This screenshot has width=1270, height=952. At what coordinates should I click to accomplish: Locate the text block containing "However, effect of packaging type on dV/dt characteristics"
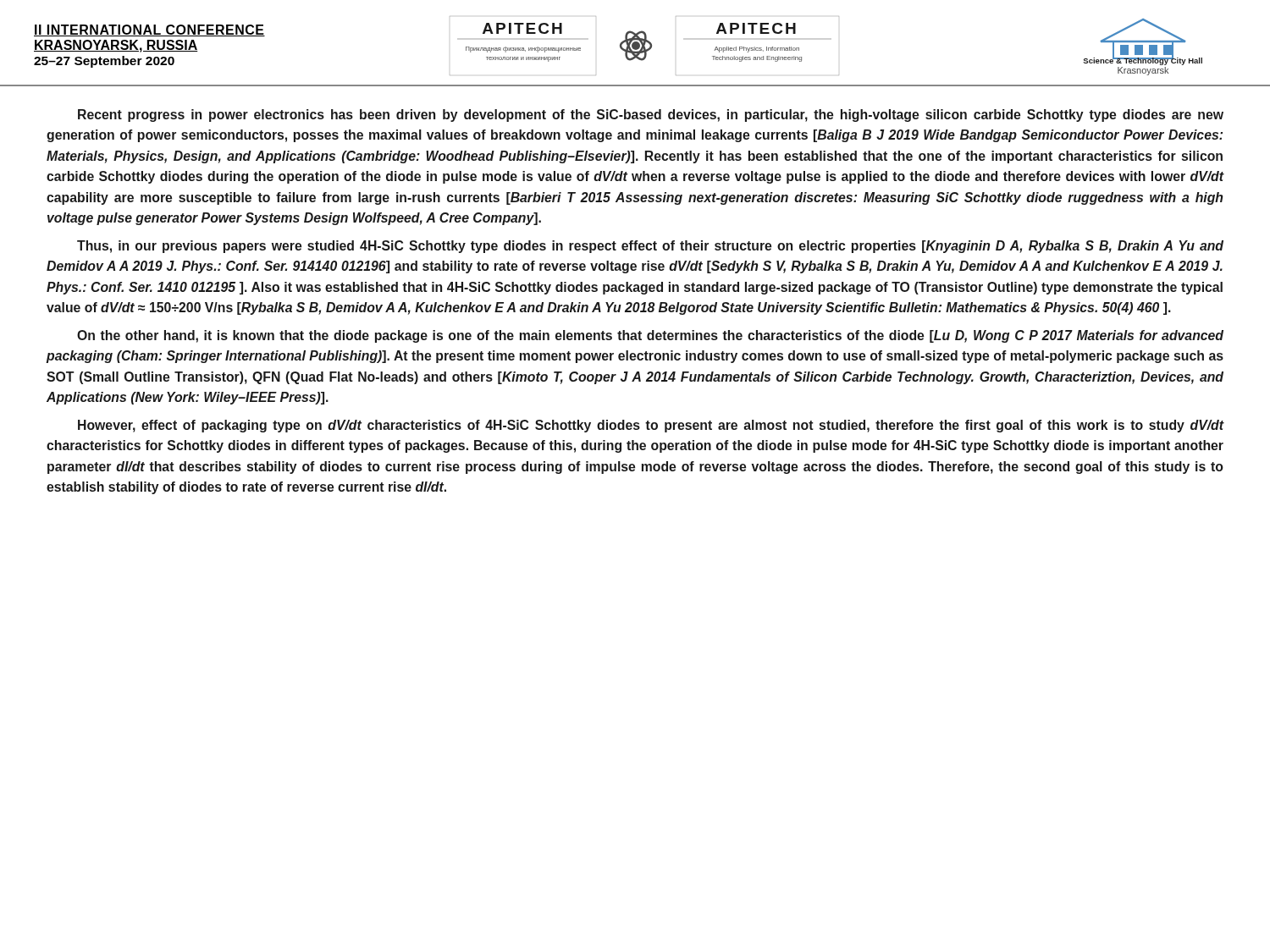[x=635, y=456]
